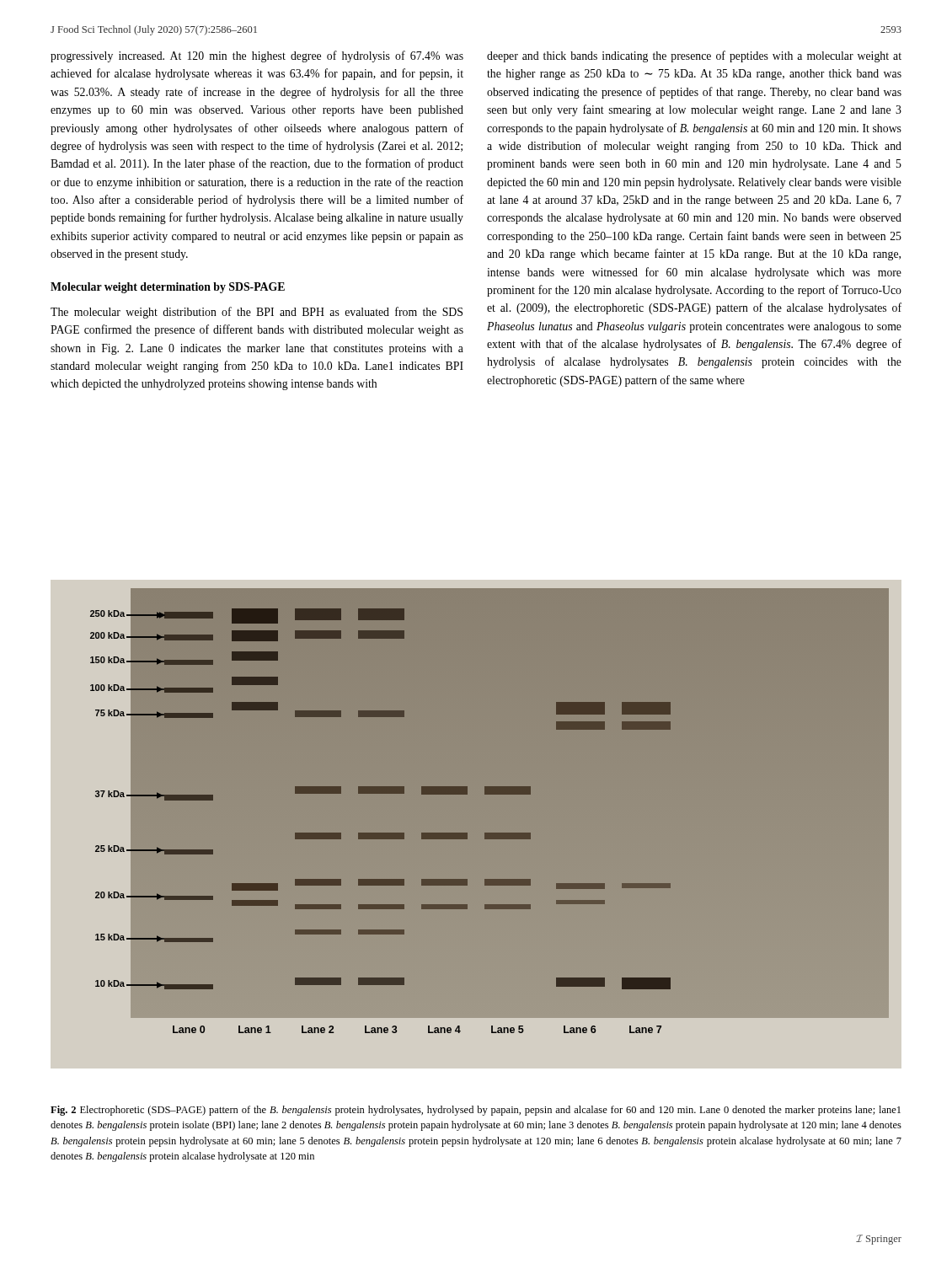Locate the section header containing "Molecular weight determination by SDS-PAGE"
Screen dimensions: 1264x952
pos(168,287)
